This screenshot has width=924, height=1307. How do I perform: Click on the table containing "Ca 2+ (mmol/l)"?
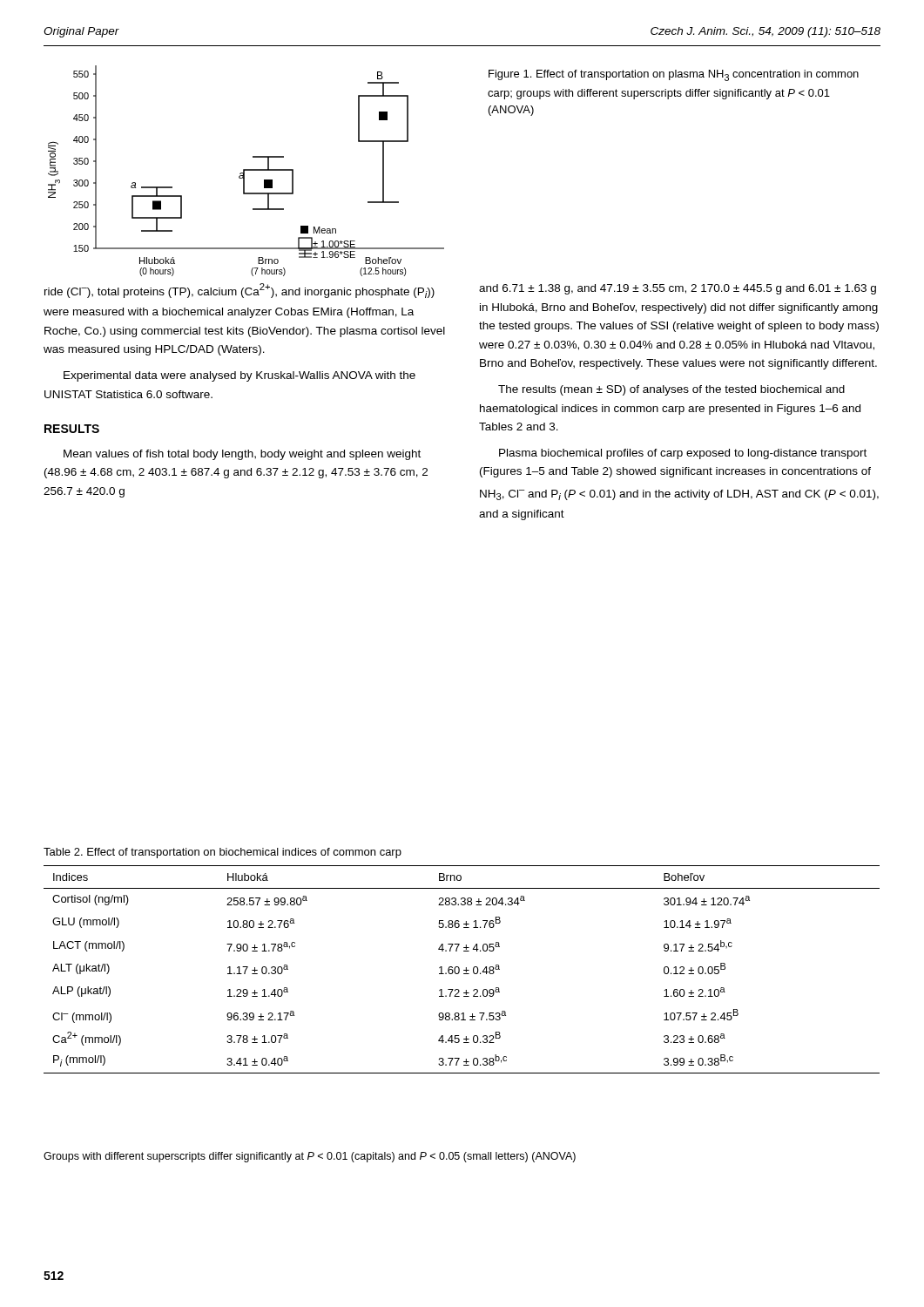[462, 969]
